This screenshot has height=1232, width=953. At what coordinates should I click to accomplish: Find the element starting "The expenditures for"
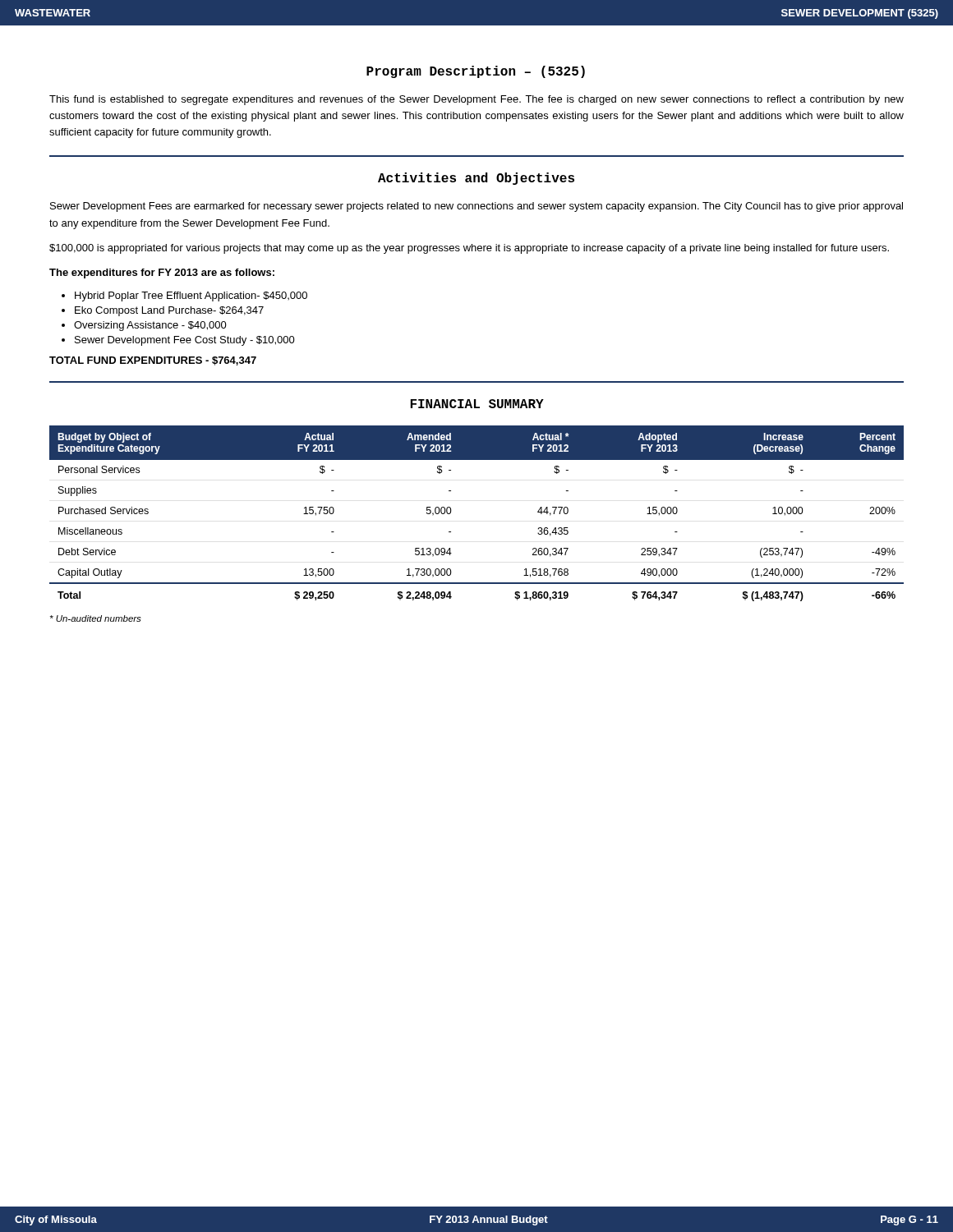[x=162, y=272]
